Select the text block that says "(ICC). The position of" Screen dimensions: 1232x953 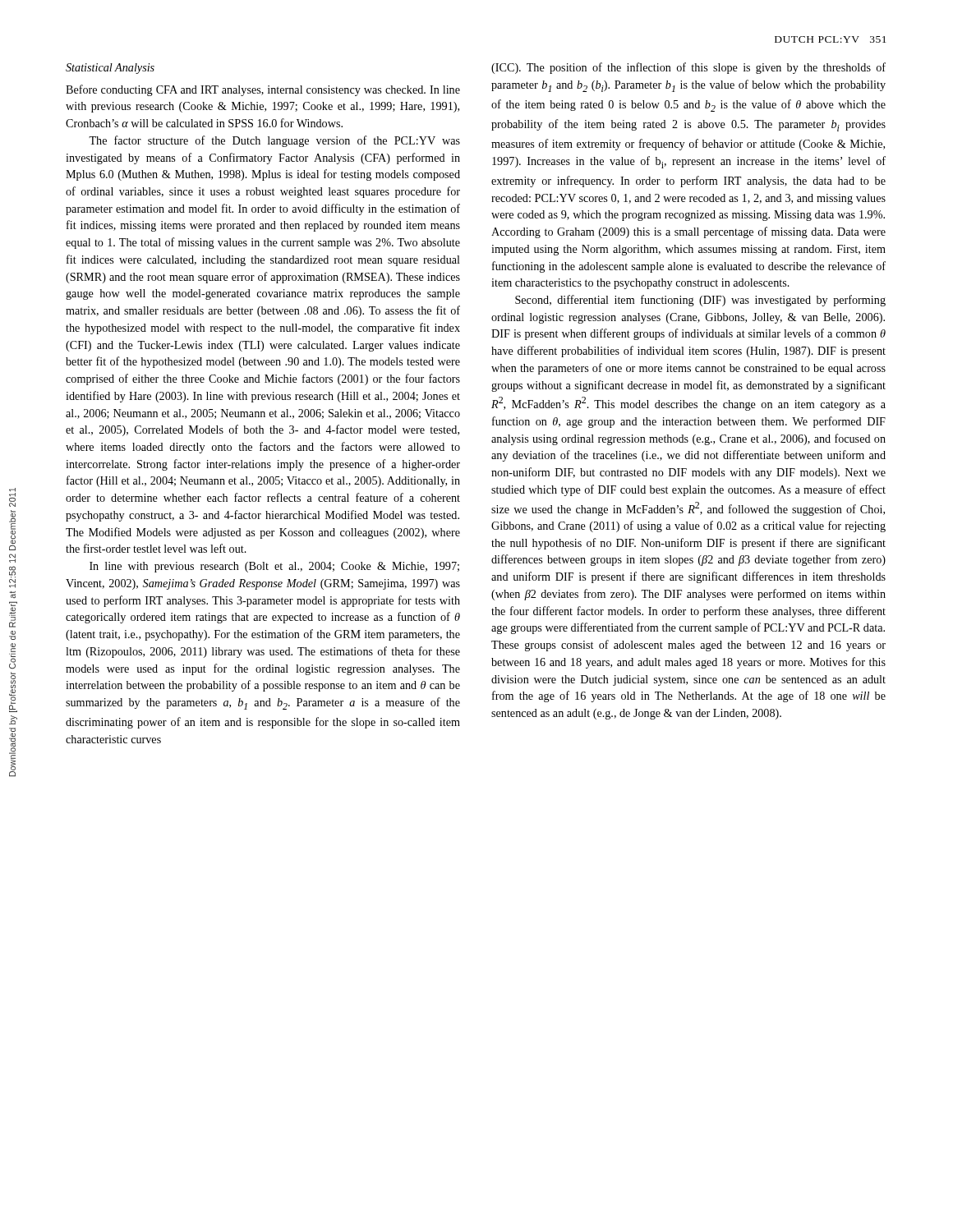688,390
